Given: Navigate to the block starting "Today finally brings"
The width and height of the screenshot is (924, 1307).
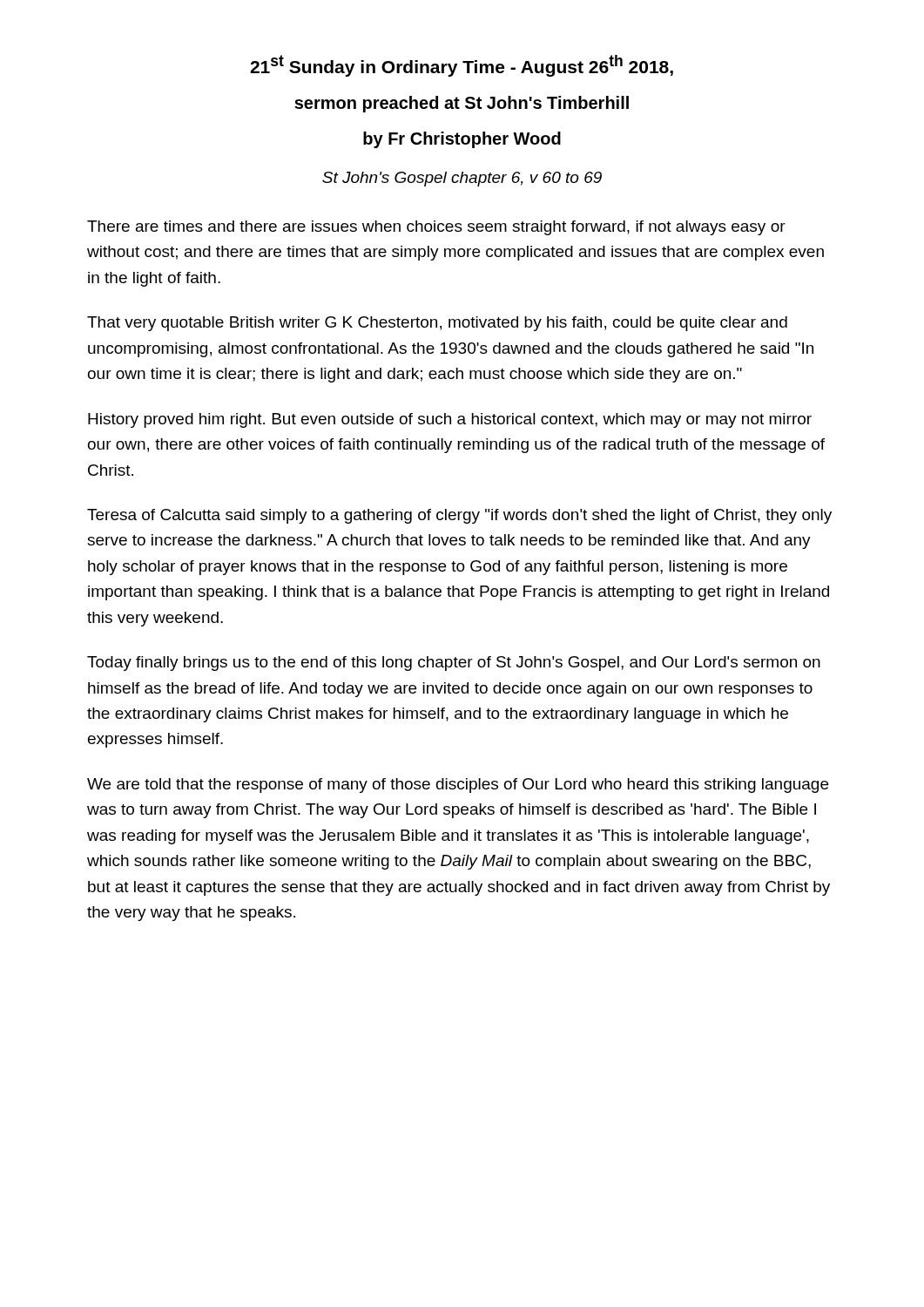Looking at the screenshot, I should (454, 700).
